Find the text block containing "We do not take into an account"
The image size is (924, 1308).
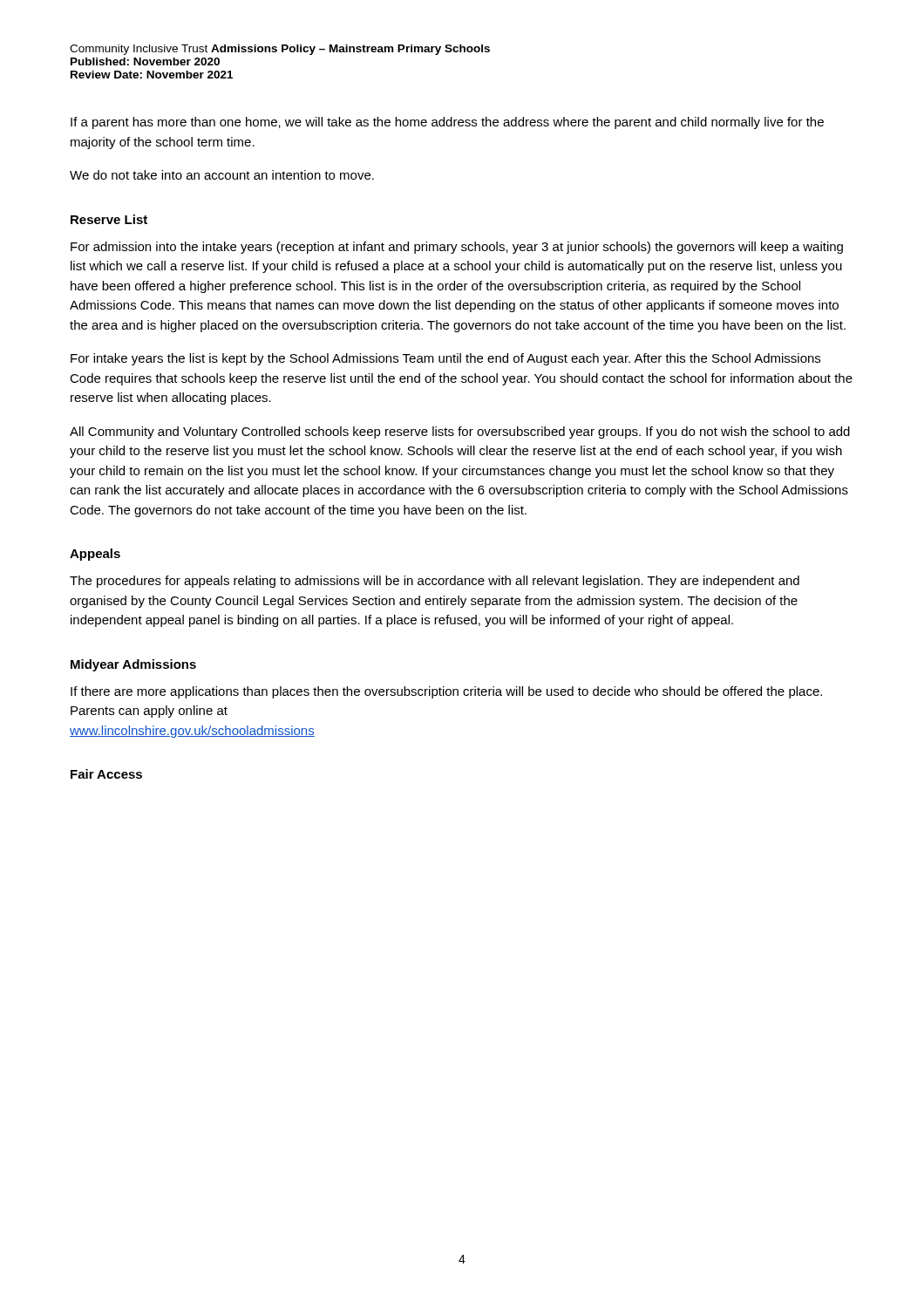click(222, 175)
